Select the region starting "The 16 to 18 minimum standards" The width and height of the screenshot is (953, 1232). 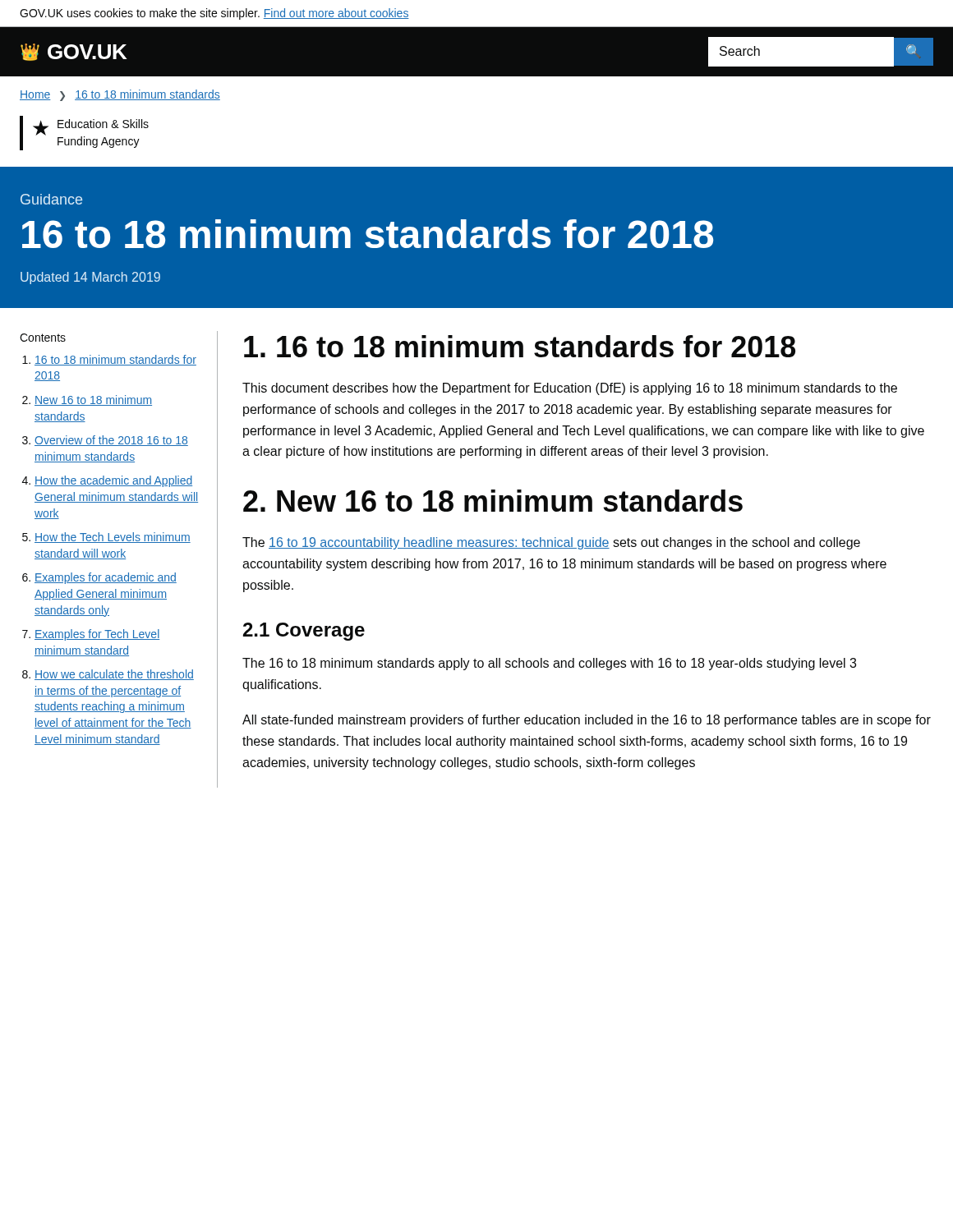coord(550,674)
